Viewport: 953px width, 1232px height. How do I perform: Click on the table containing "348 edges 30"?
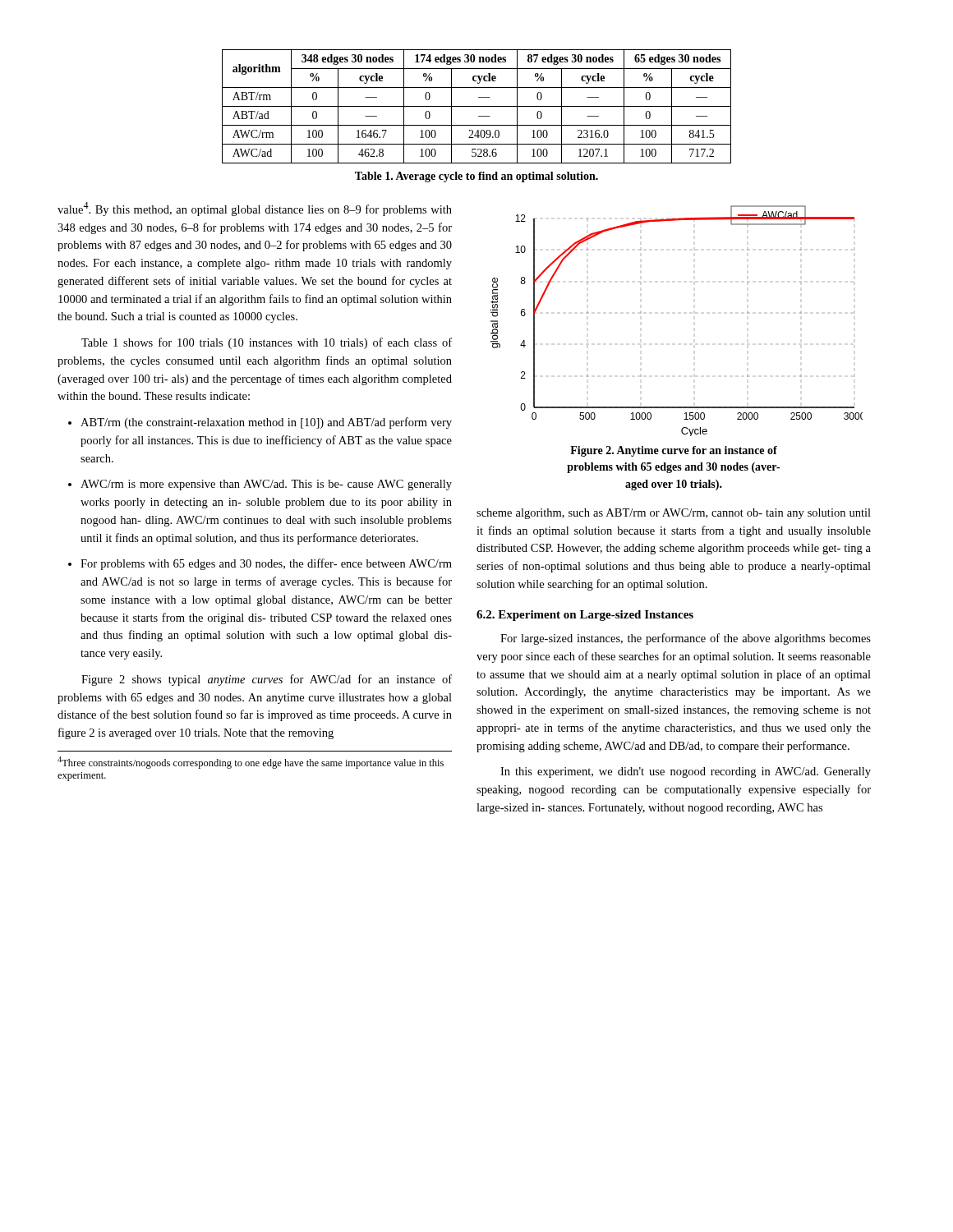476,106
